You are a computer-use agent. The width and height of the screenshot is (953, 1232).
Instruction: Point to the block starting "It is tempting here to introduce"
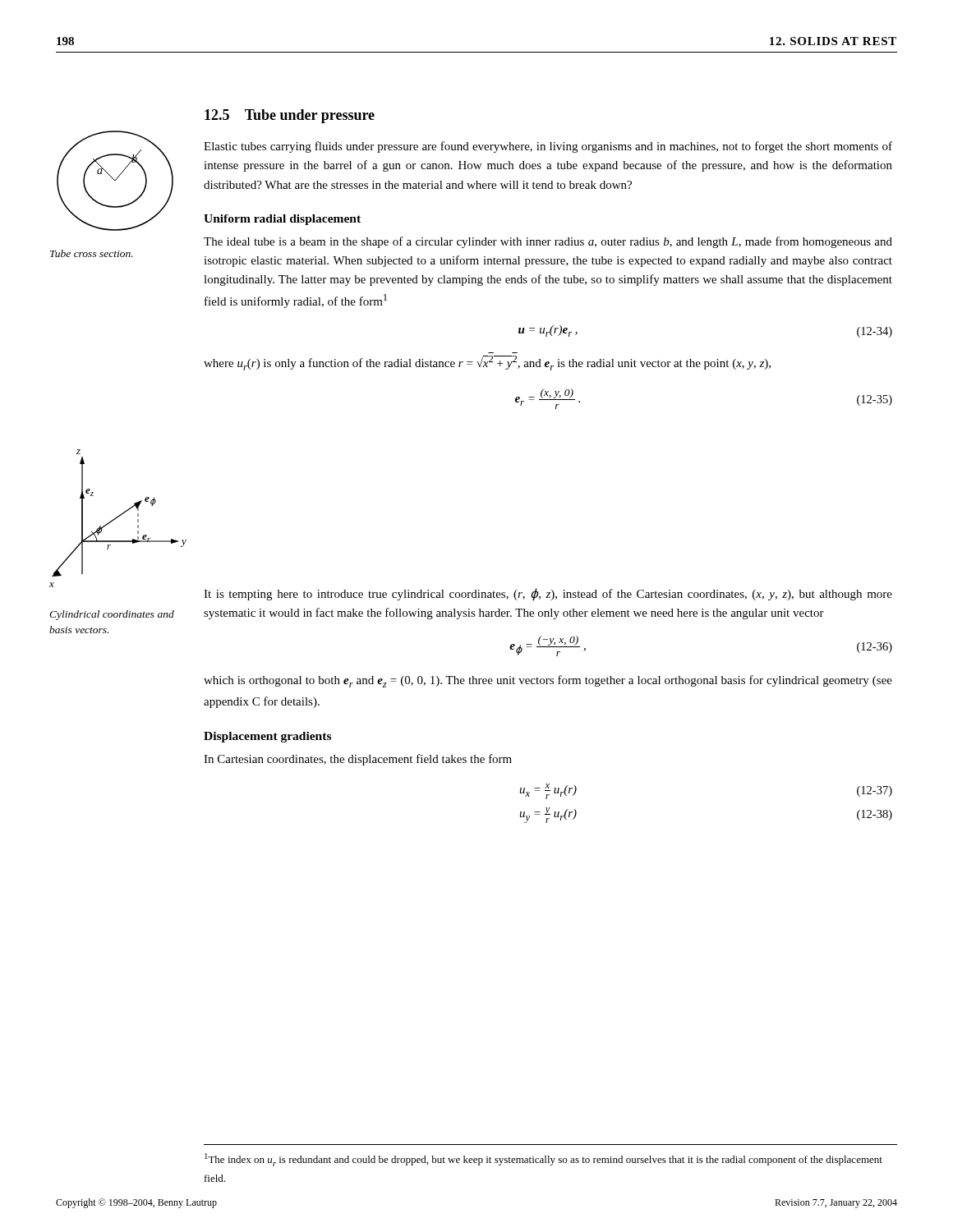click(x=548, y=603)
